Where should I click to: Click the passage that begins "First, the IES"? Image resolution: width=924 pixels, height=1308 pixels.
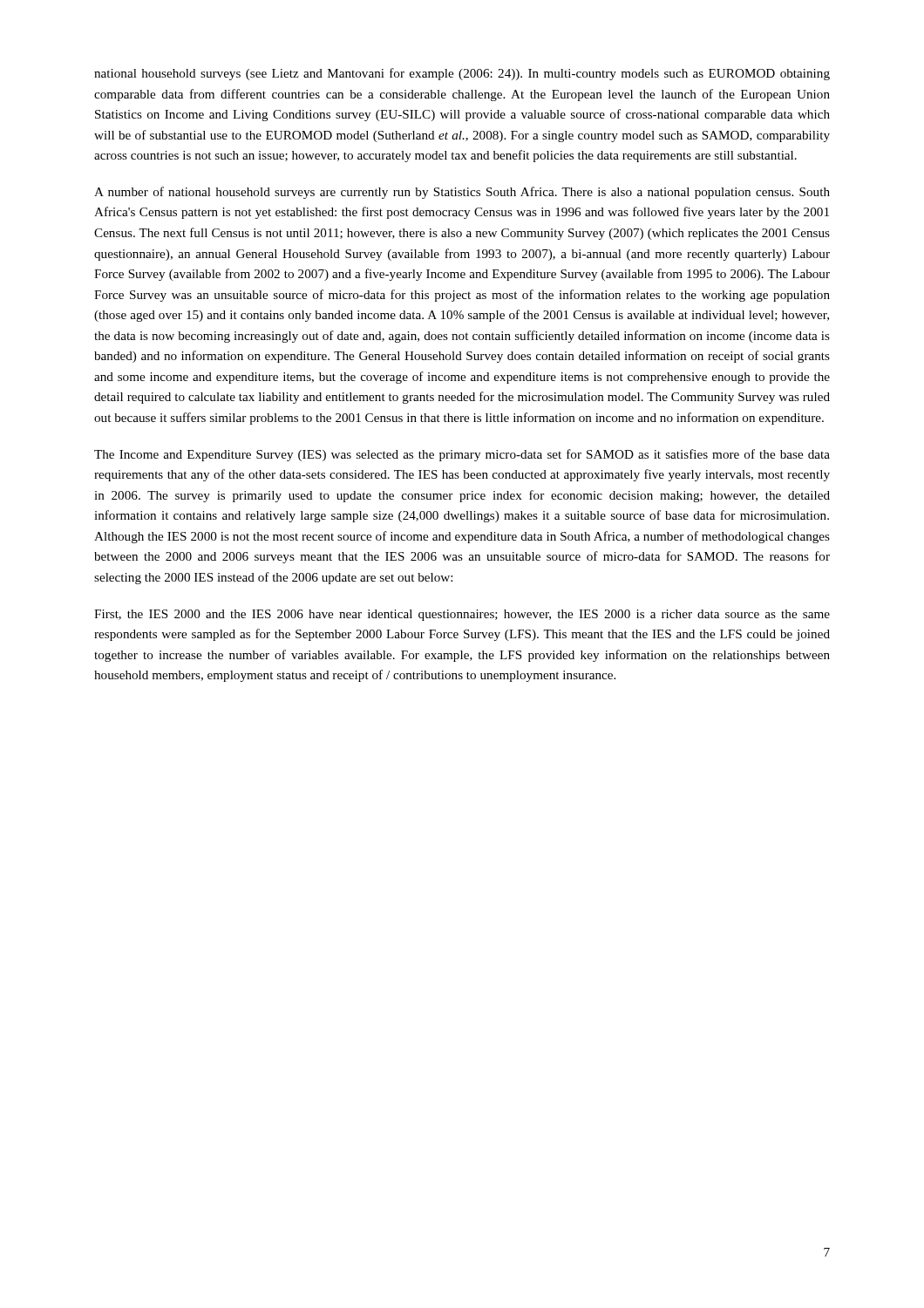coord(462,644)
